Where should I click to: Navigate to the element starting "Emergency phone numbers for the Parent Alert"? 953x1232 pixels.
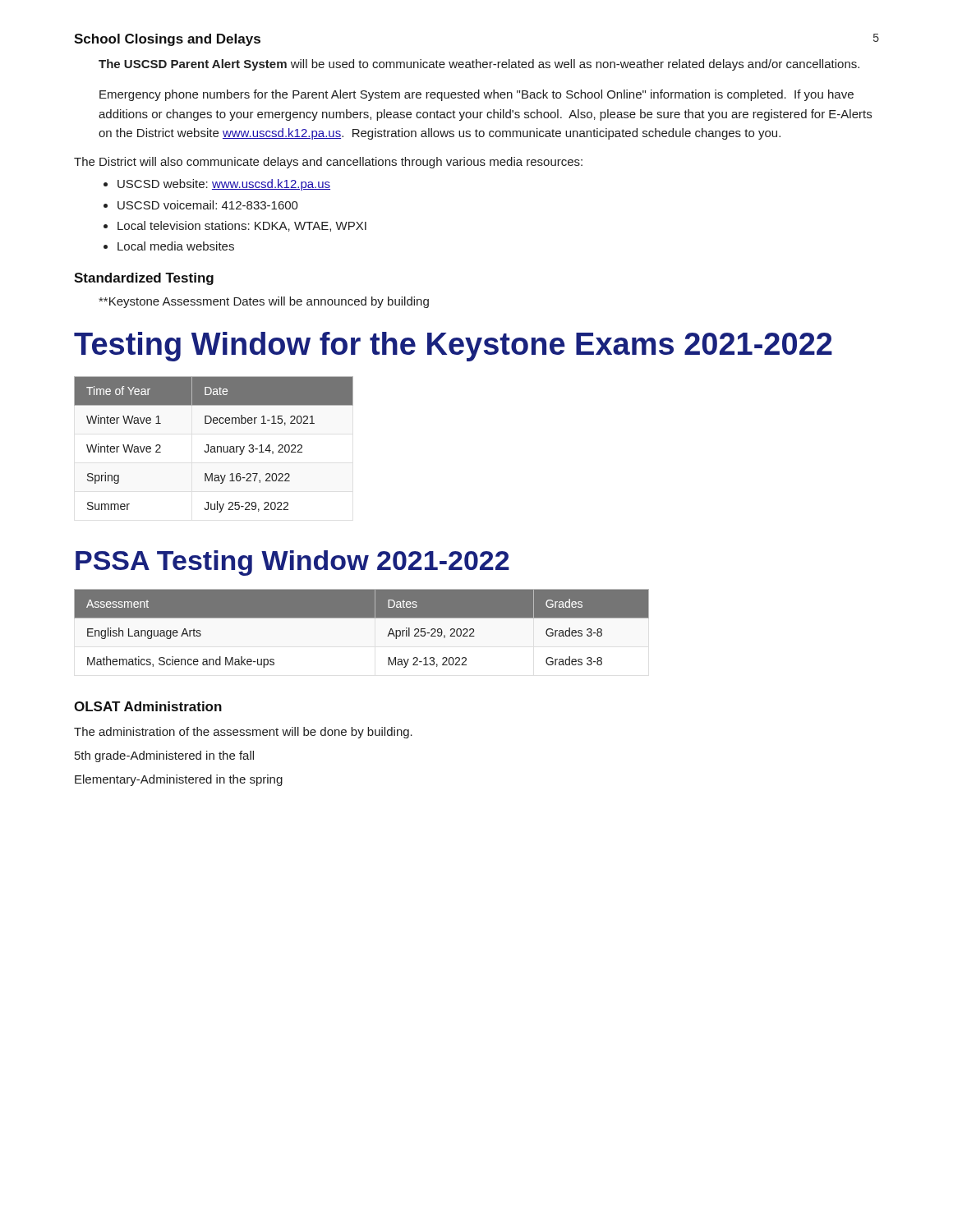tap(485, 113)
